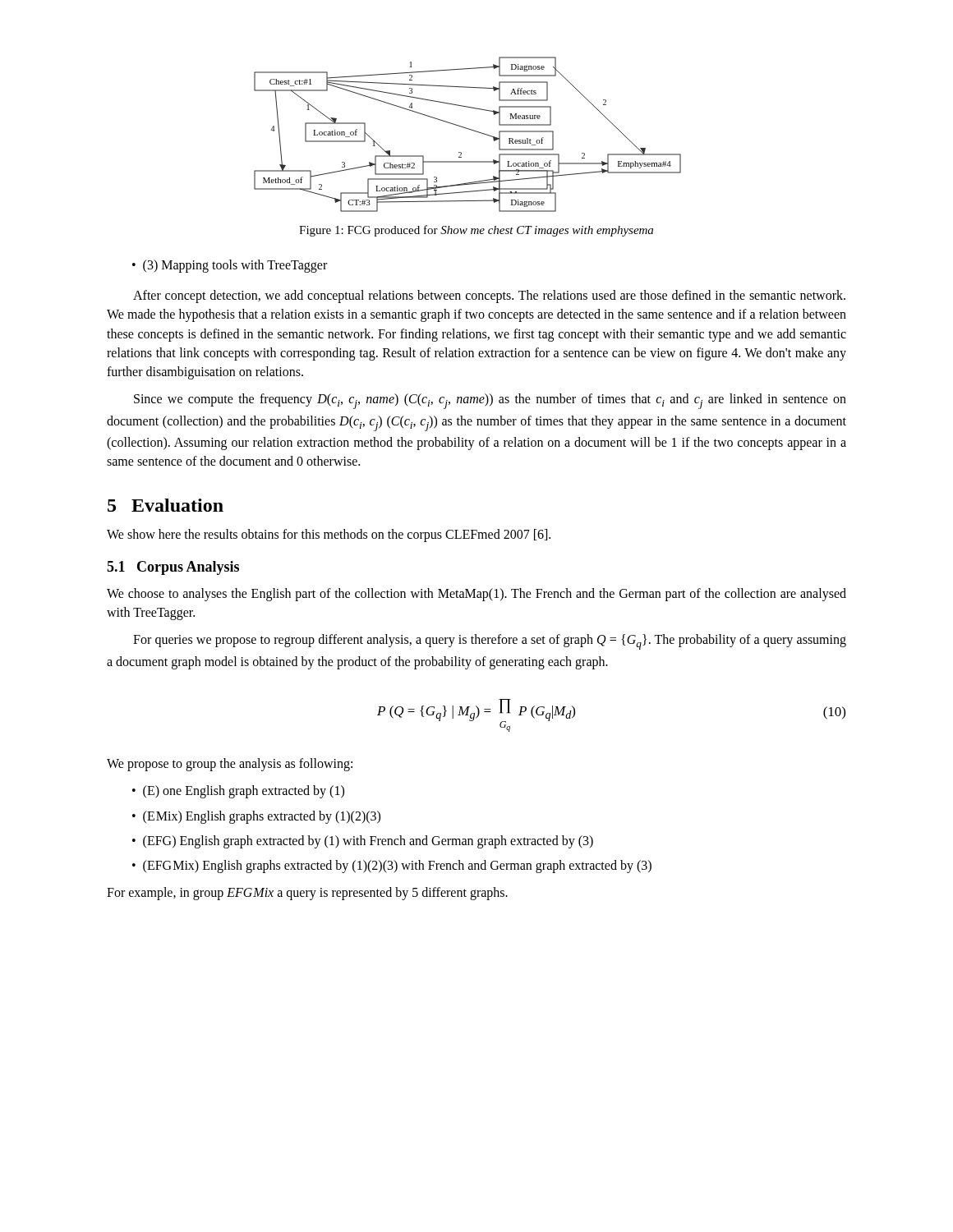Image resolution: width=953 pixels, height=1232 pixels.
Task: Click on the region starting "• (EFG Mix) English graphs"
Action: pyautogui.click(x=392, y=865)
